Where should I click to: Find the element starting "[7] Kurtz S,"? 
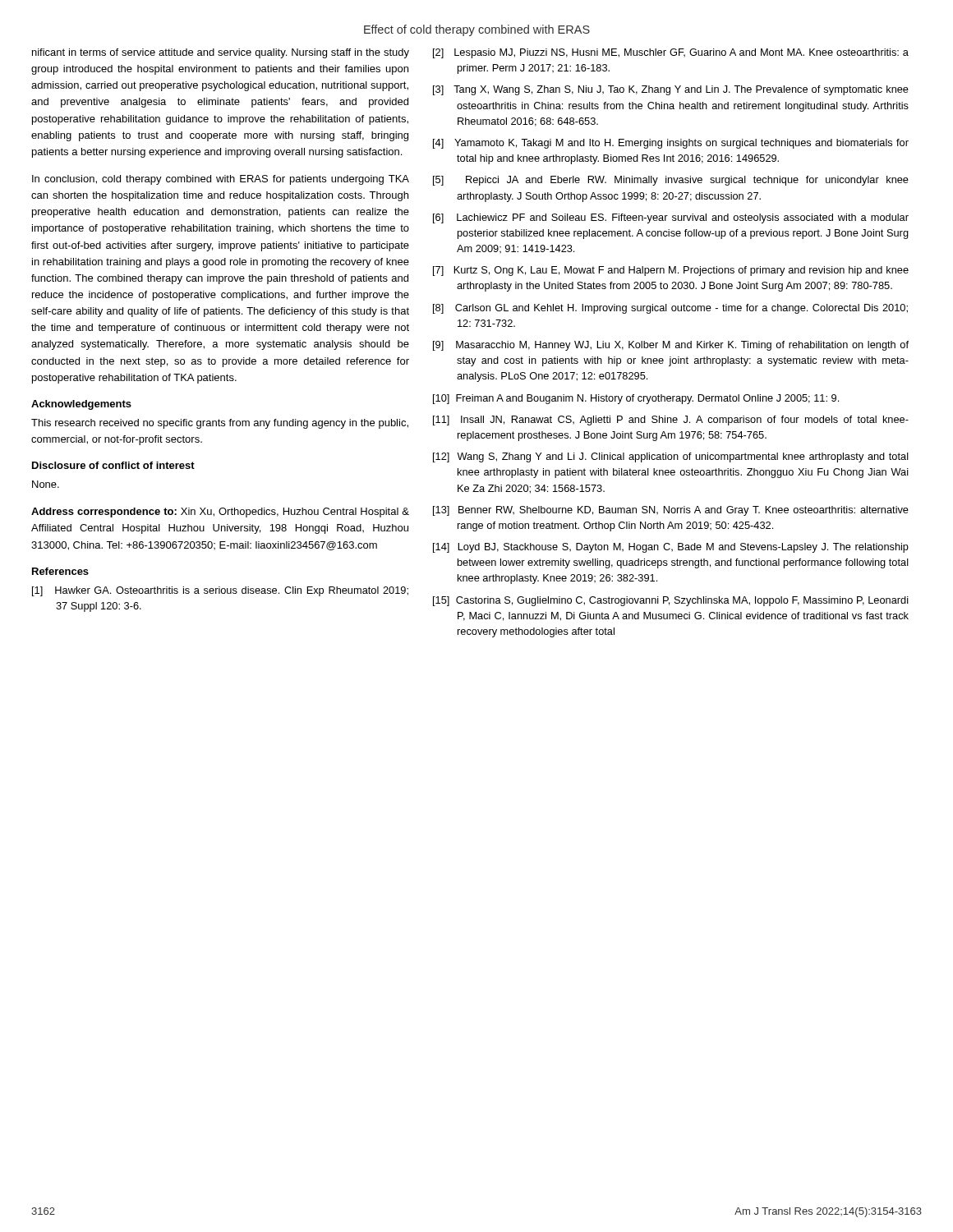(670, 278)
